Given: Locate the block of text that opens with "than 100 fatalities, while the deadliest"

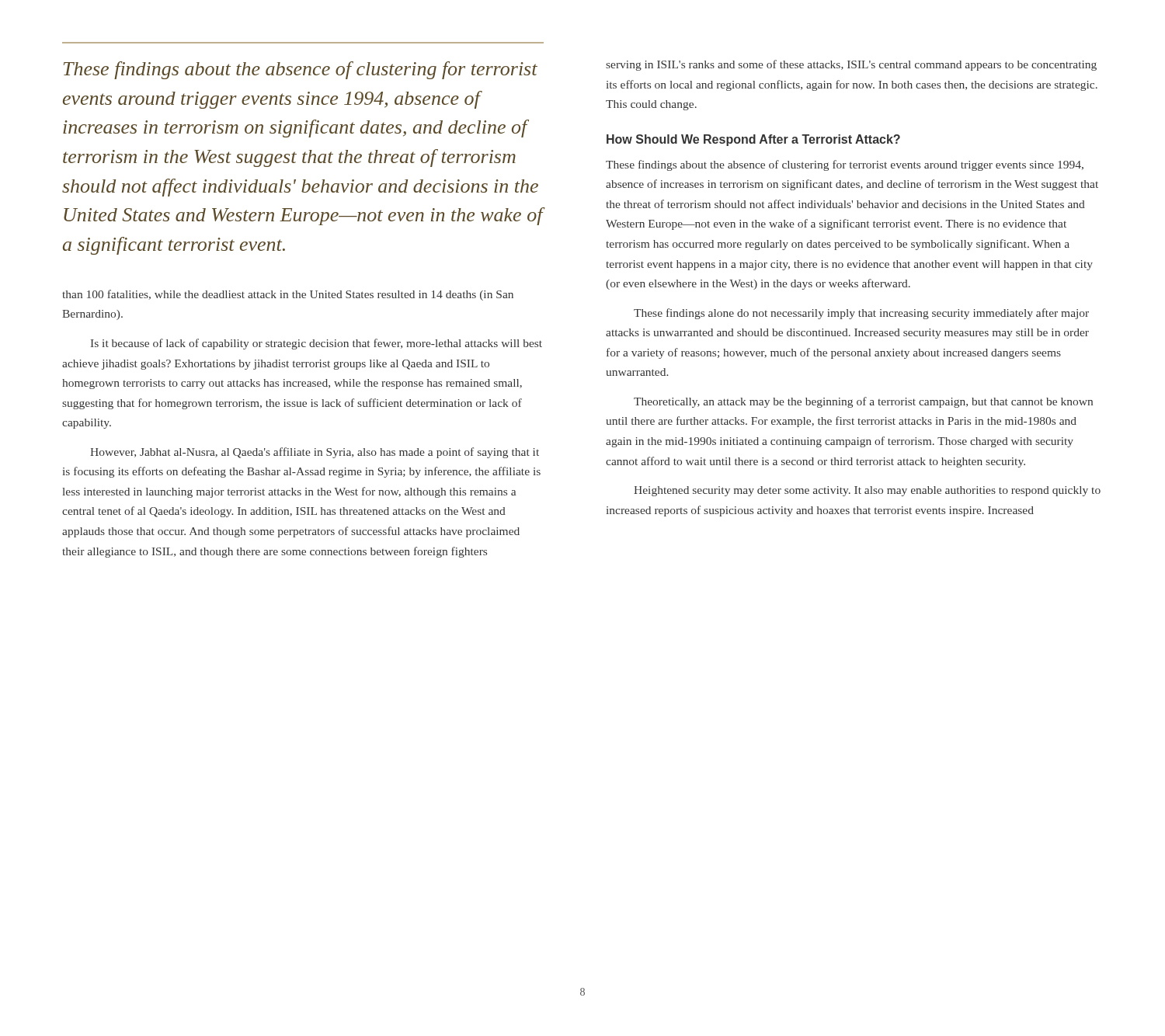Looking at the screenshot, I should point(303,304).
